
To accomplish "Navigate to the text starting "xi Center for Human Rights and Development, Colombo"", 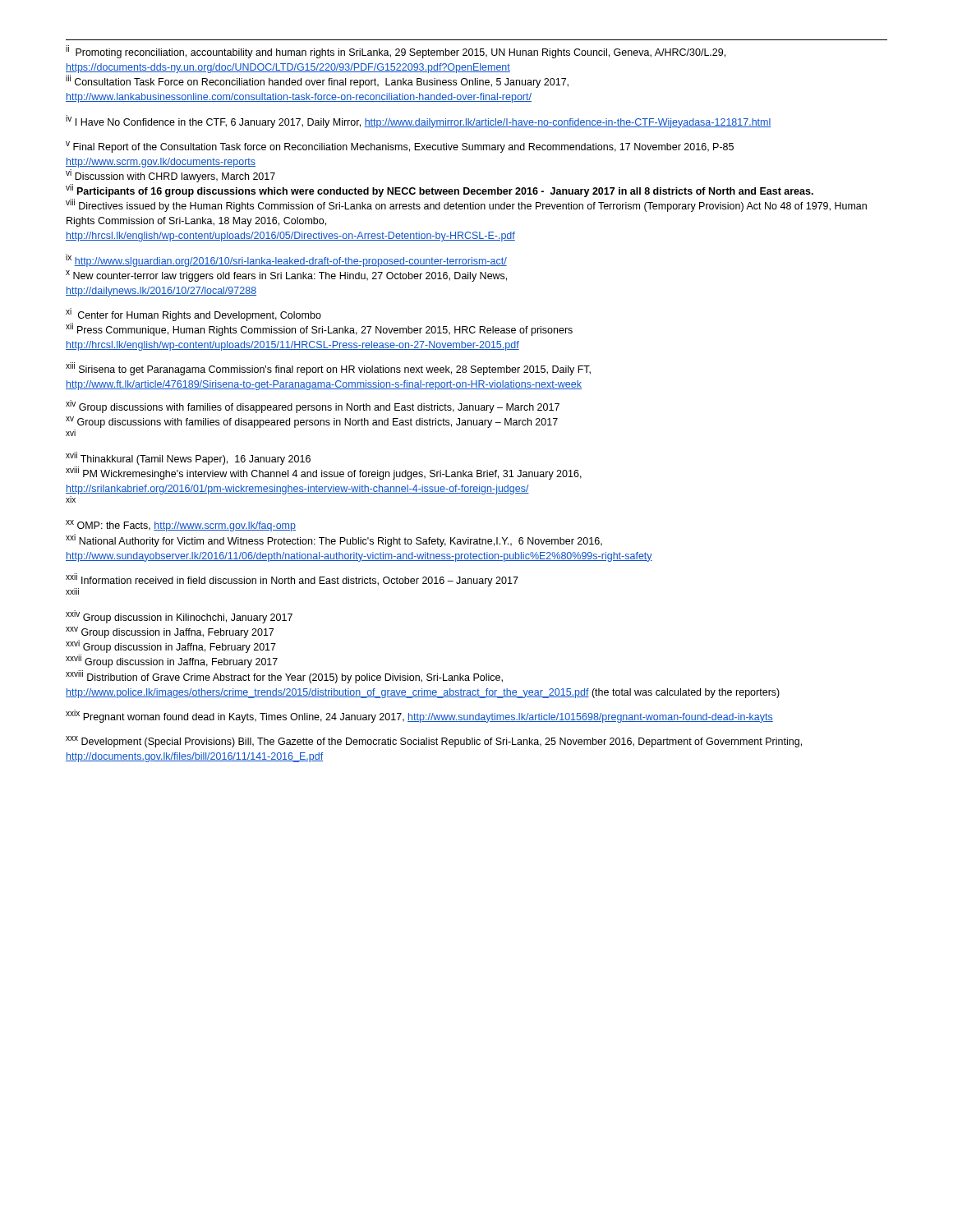I will click(319, 329).
